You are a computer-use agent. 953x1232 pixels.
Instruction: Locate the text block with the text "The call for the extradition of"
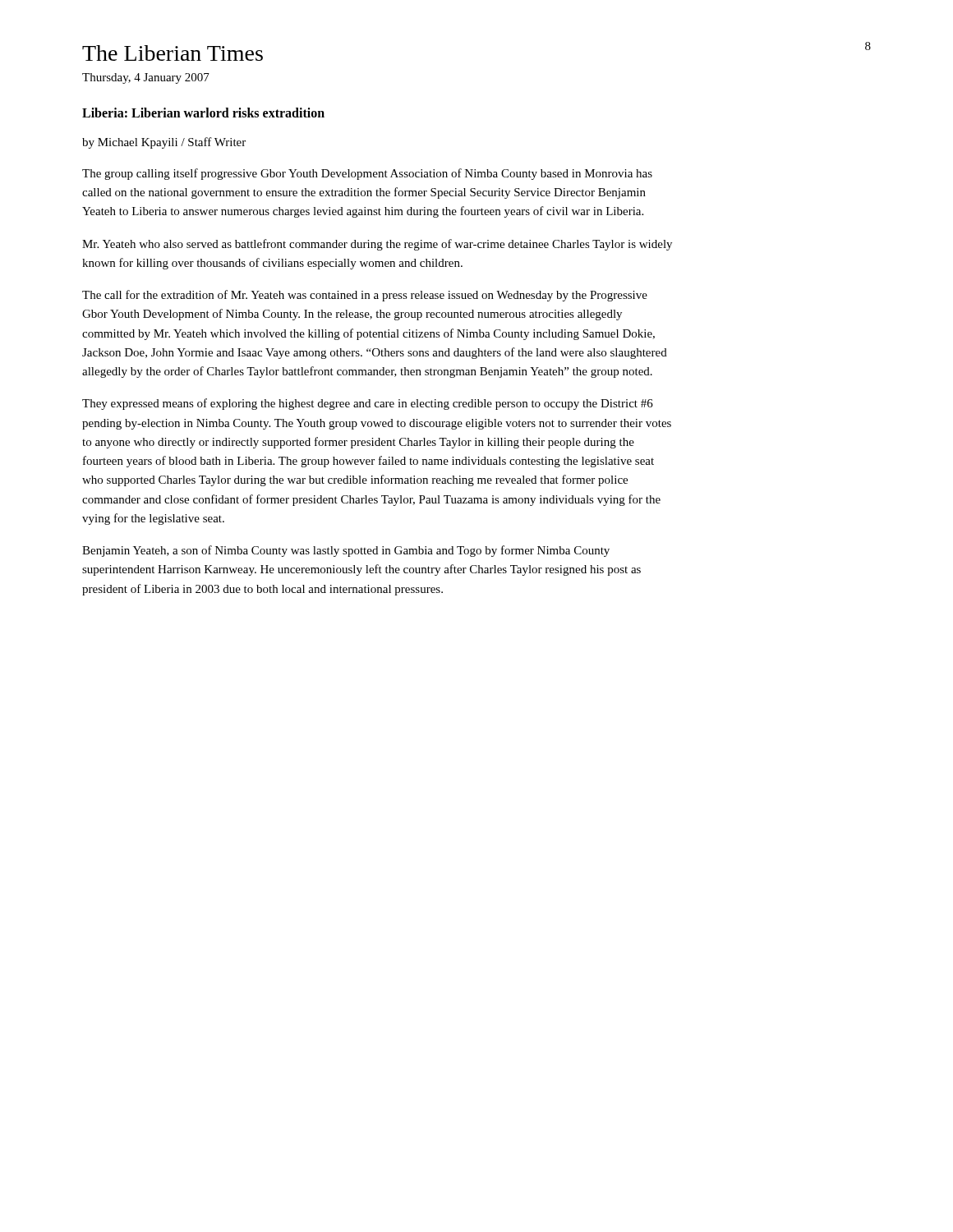[374, 333]
